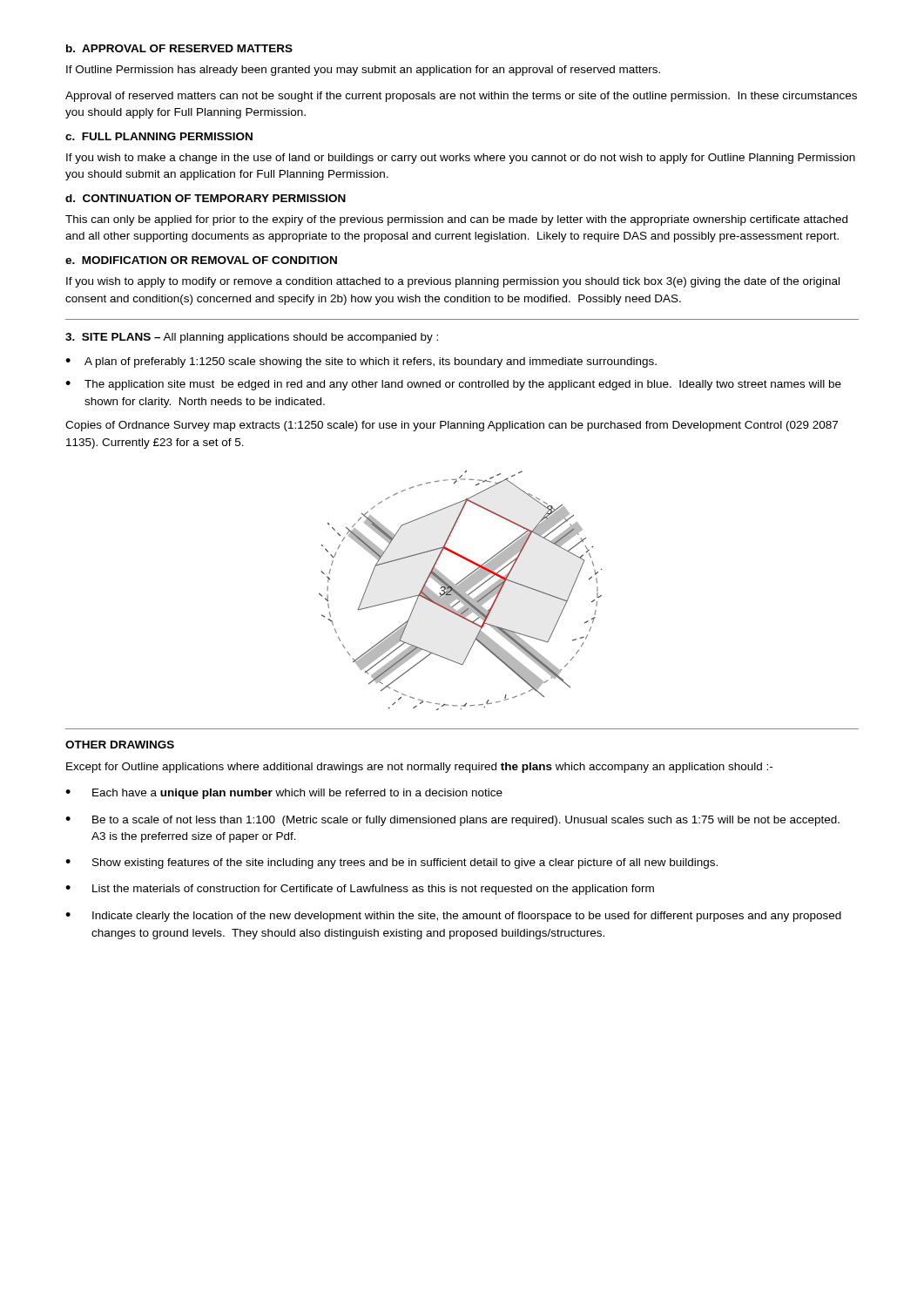Find the list item that reads "• Show existing features of the site"
Screen dimensions: 1307x924
click(x=462, y=863)
